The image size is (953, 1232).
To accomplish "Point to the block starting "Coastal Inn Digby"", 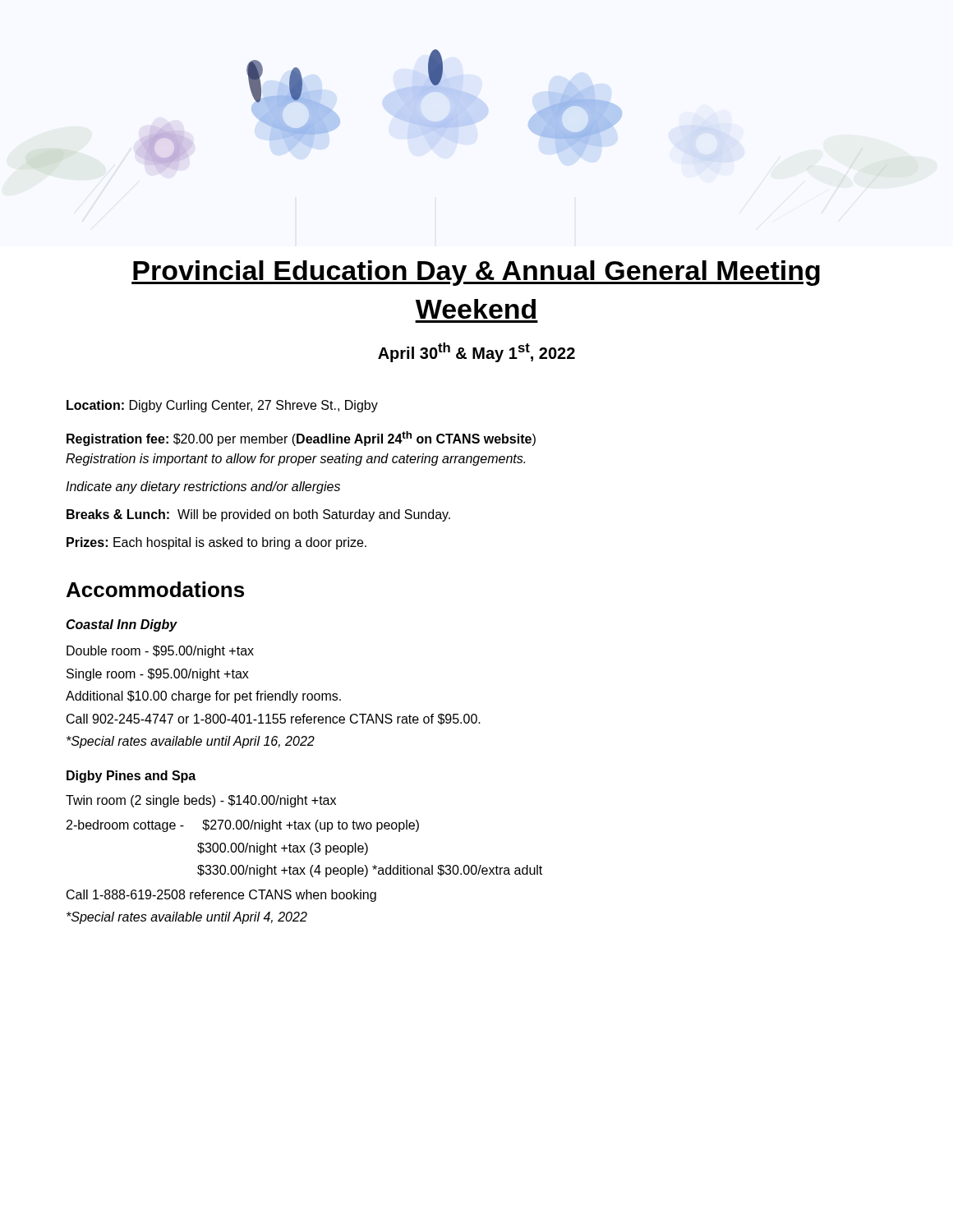I will [x=121, y=625].
